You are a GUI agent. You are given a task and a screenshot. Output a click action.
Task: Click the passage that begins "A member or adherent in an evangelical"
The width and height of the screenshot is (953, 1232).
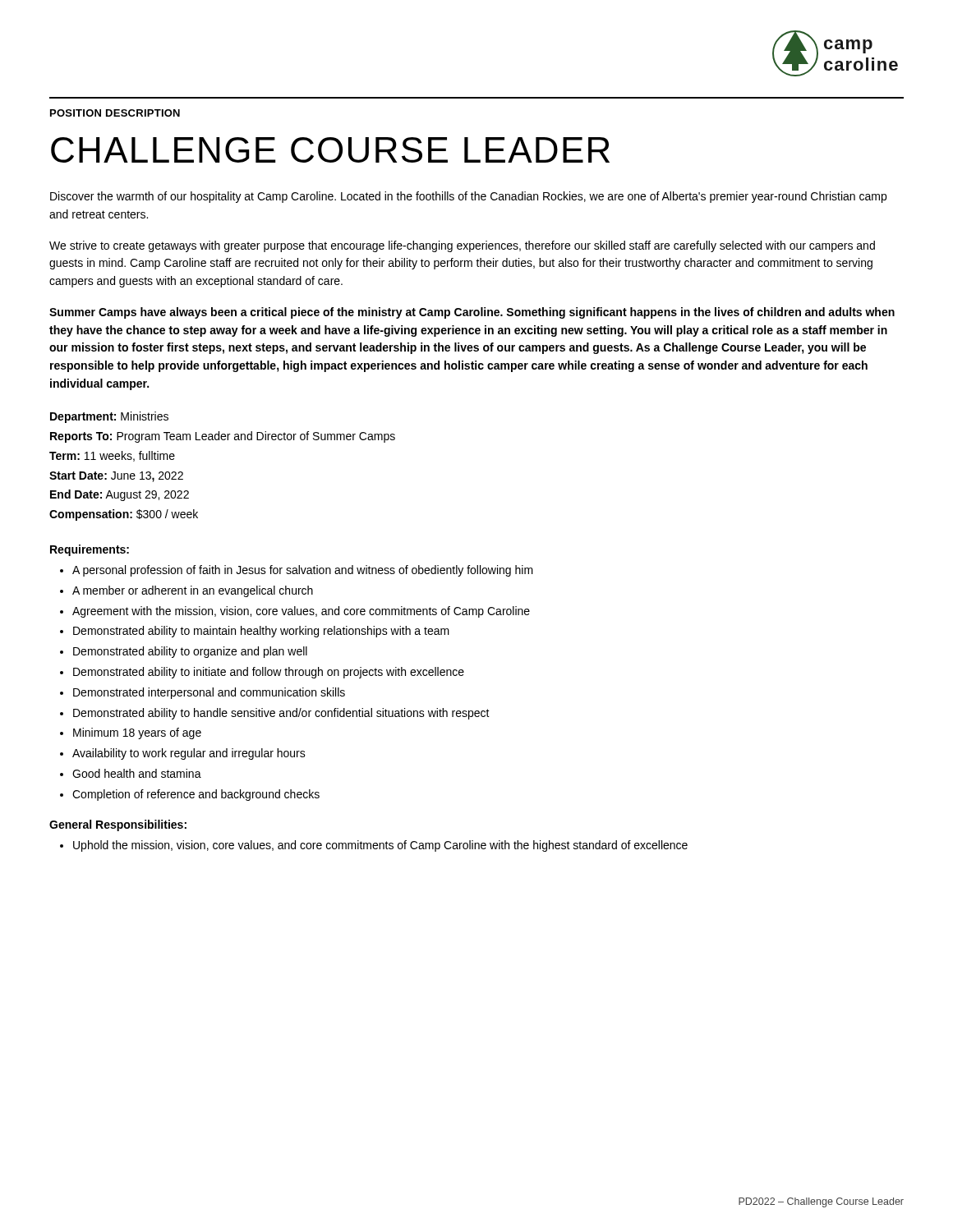pyautogui.click(x=193, y=590)
